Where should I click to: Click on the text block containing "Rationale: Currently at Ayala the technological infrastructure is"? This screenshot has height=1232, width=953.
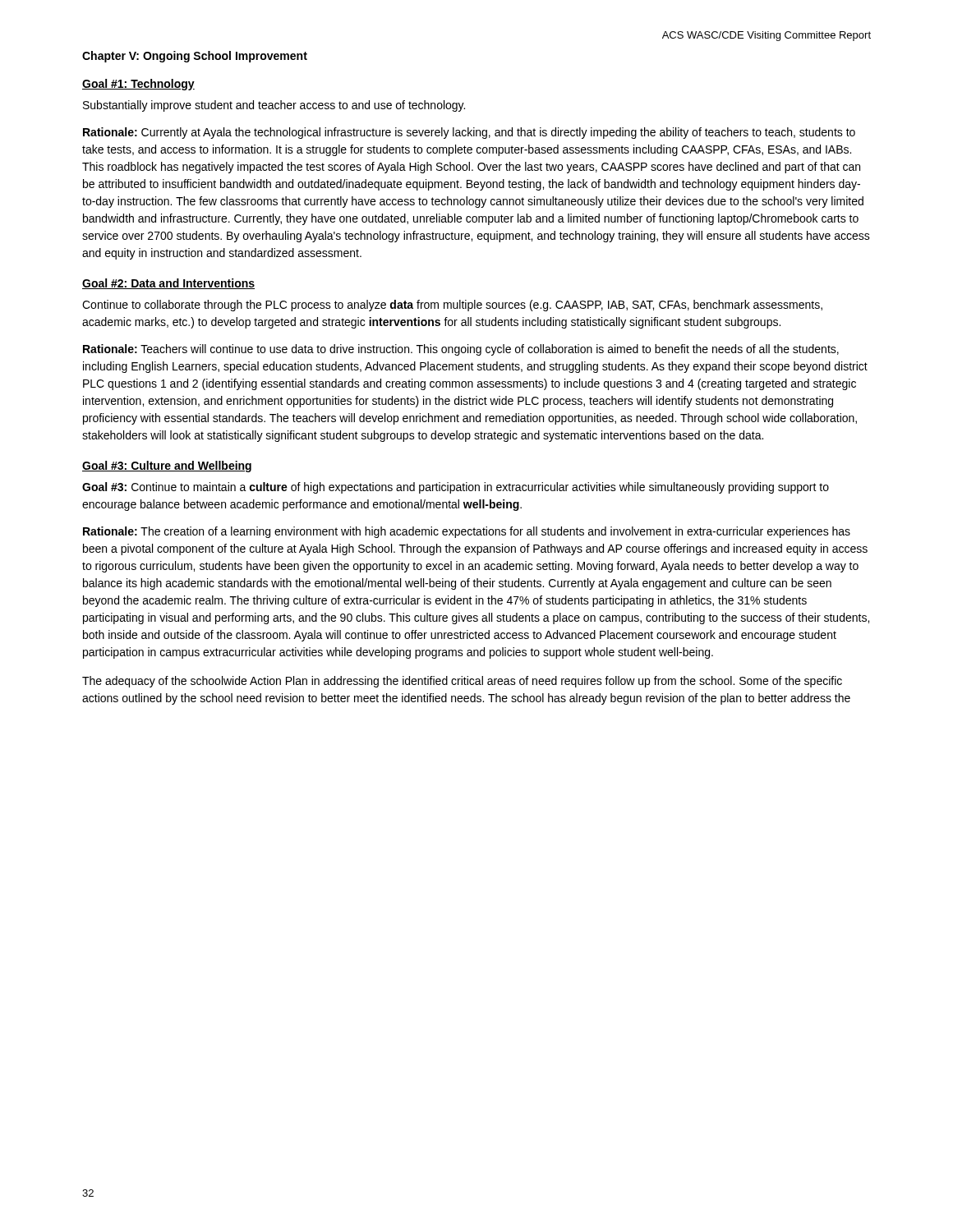(476, 193)
